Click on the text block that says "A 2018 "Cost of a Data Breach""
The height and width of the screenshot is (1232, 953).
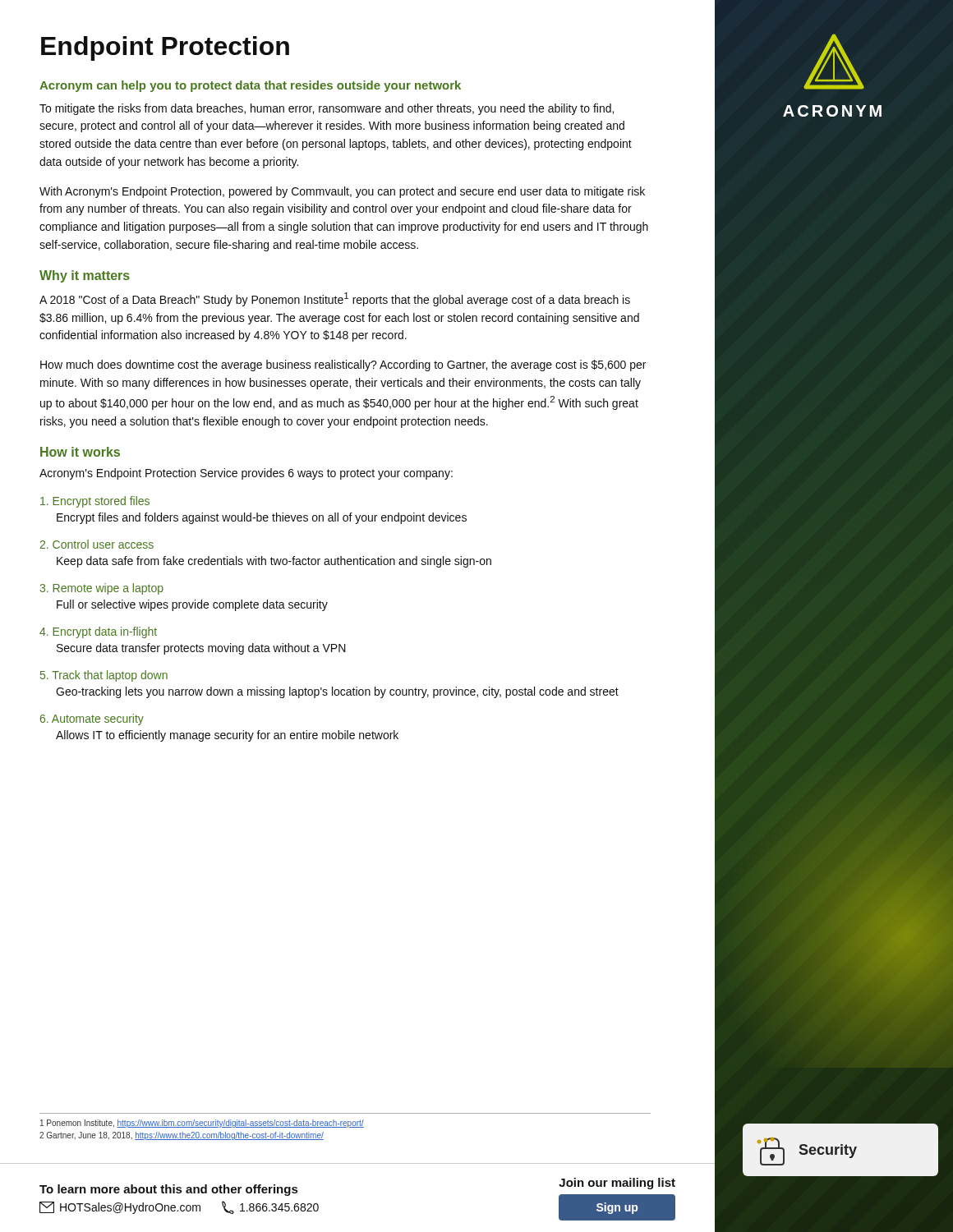click(345, 317)
